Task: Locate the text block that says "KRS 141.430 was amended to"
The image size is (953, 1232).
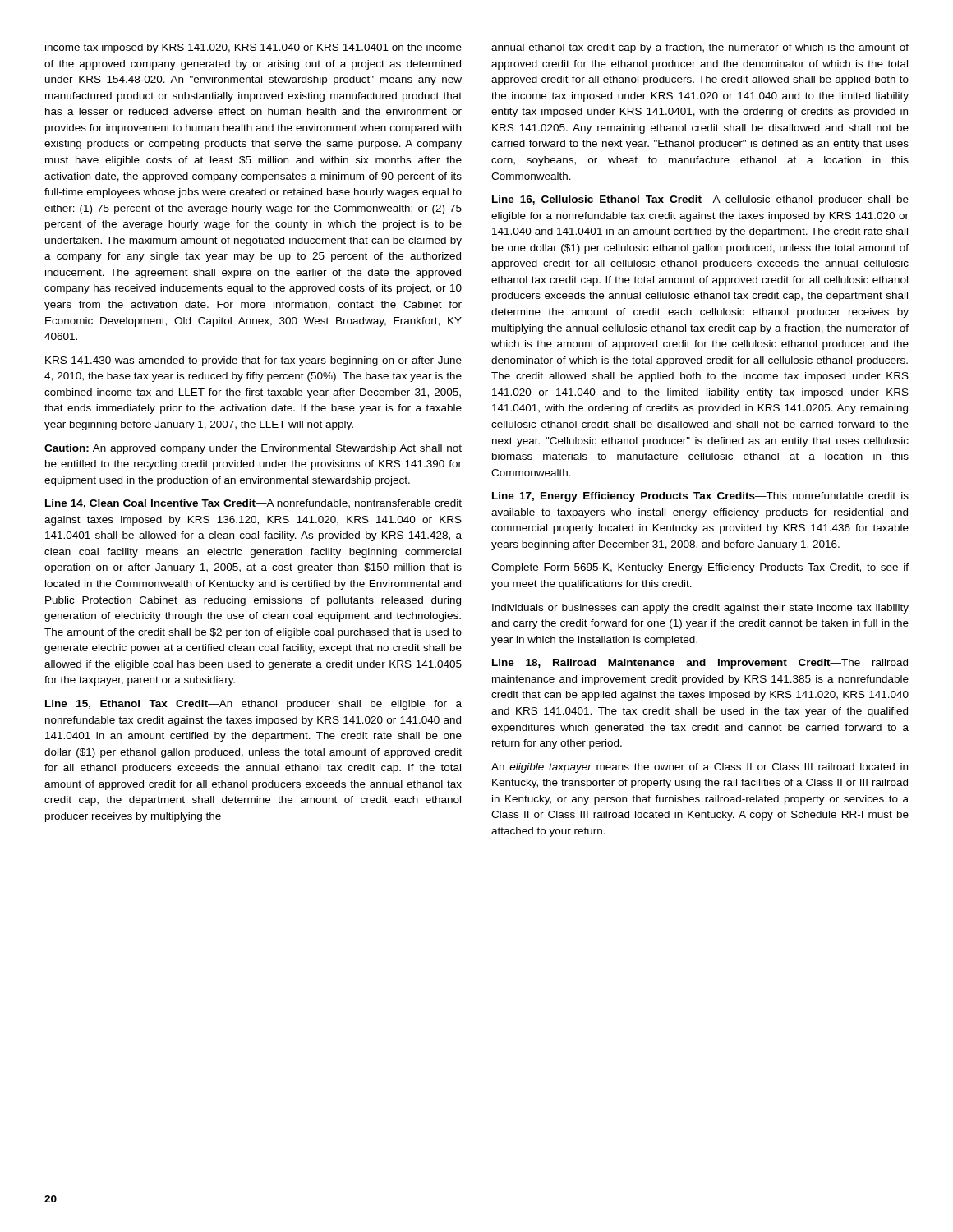Action: (x=253, y=392)
